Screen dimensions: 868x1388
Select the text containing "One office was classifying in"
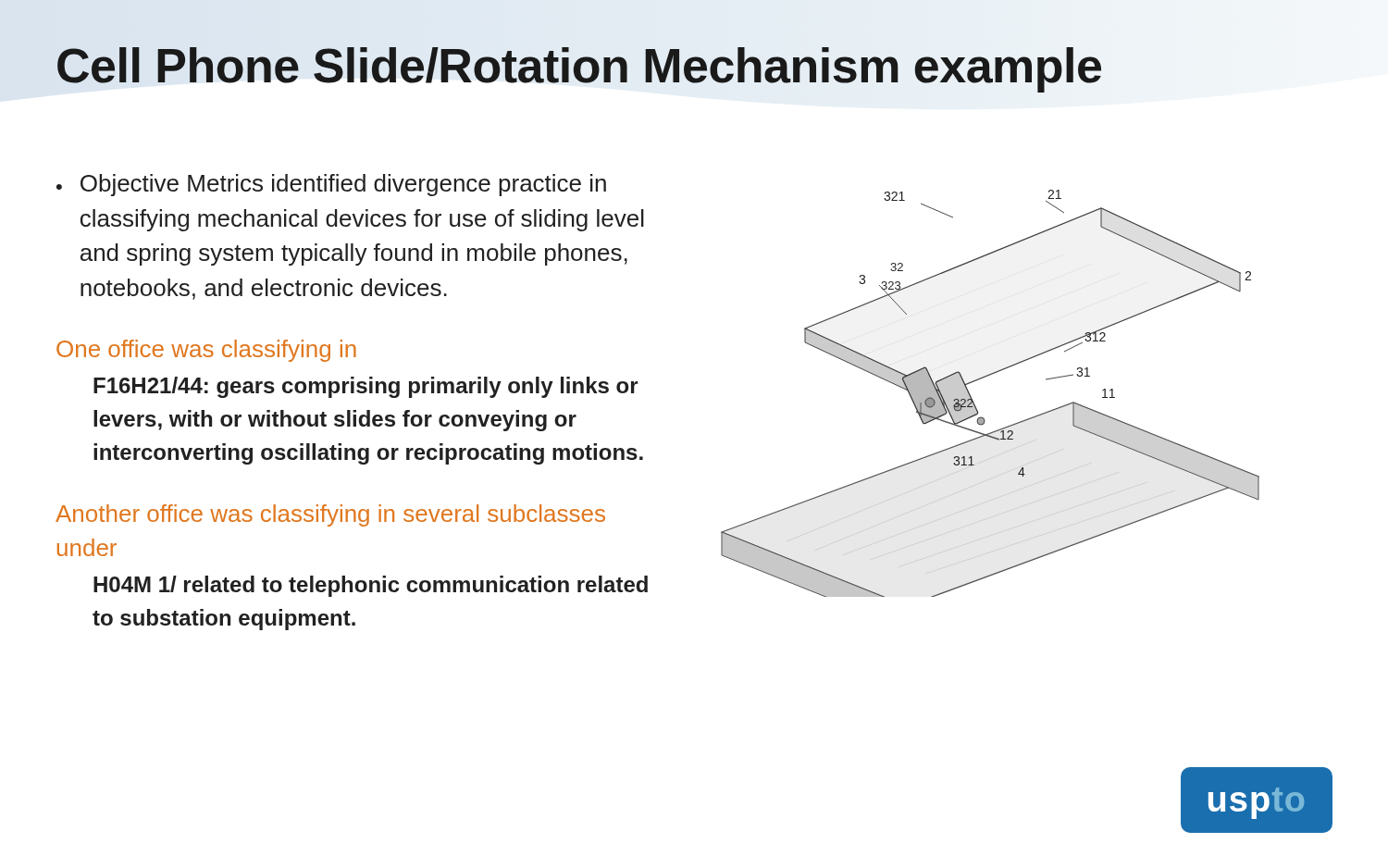click(x=206, y=349)
